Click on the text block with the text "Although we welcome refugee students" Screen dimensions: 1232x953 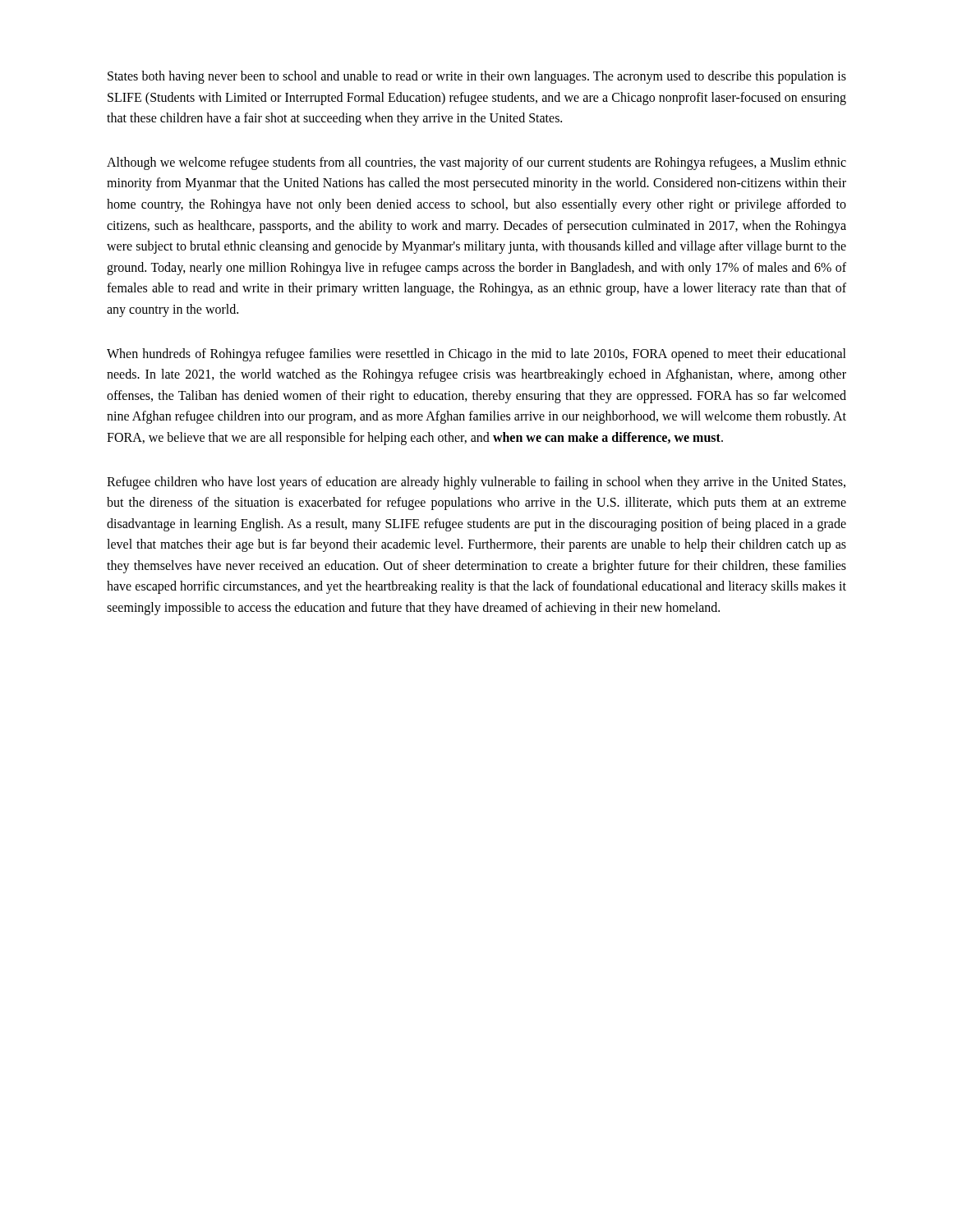476,236
